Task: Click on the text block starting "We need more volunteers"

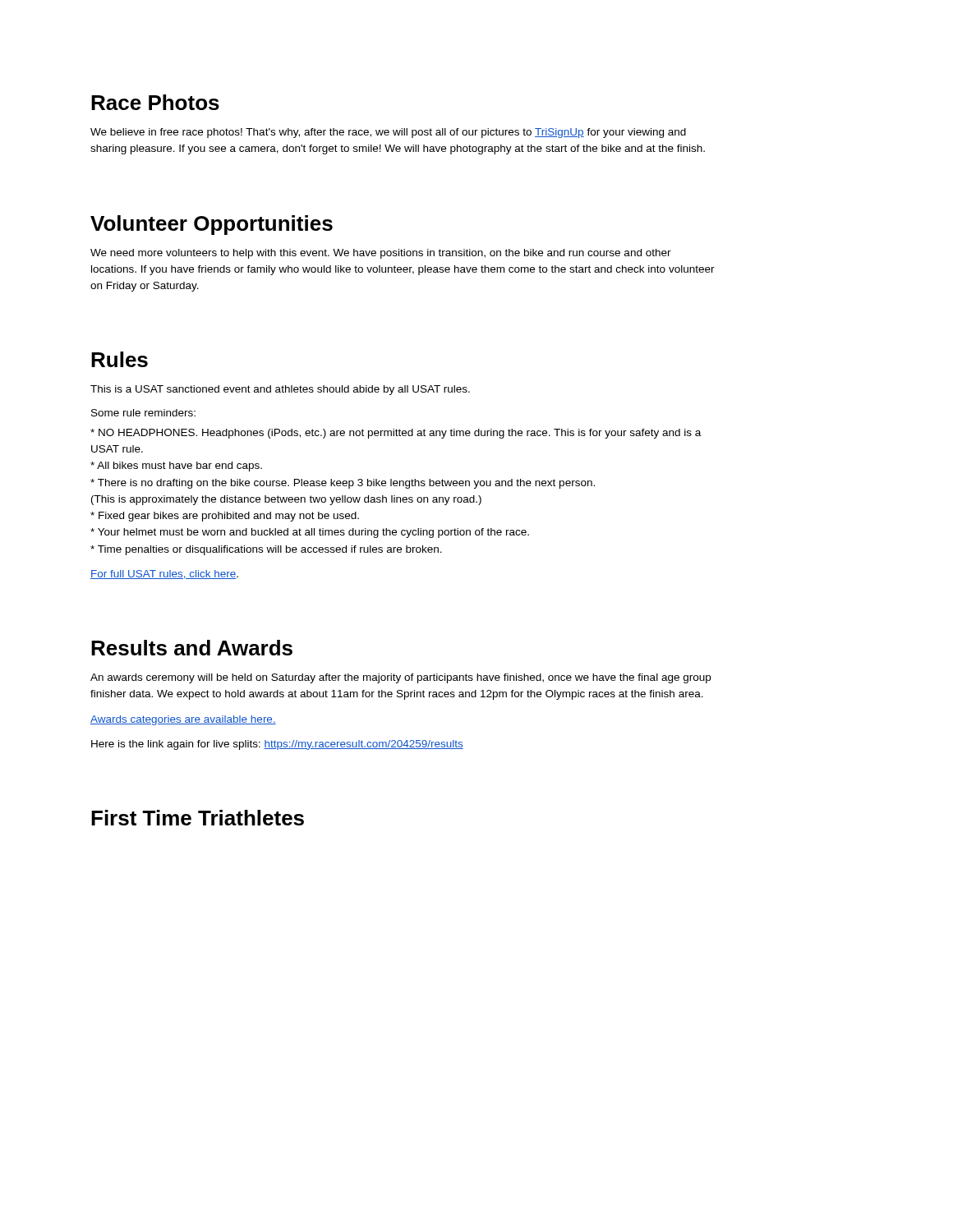Action: 402,269
